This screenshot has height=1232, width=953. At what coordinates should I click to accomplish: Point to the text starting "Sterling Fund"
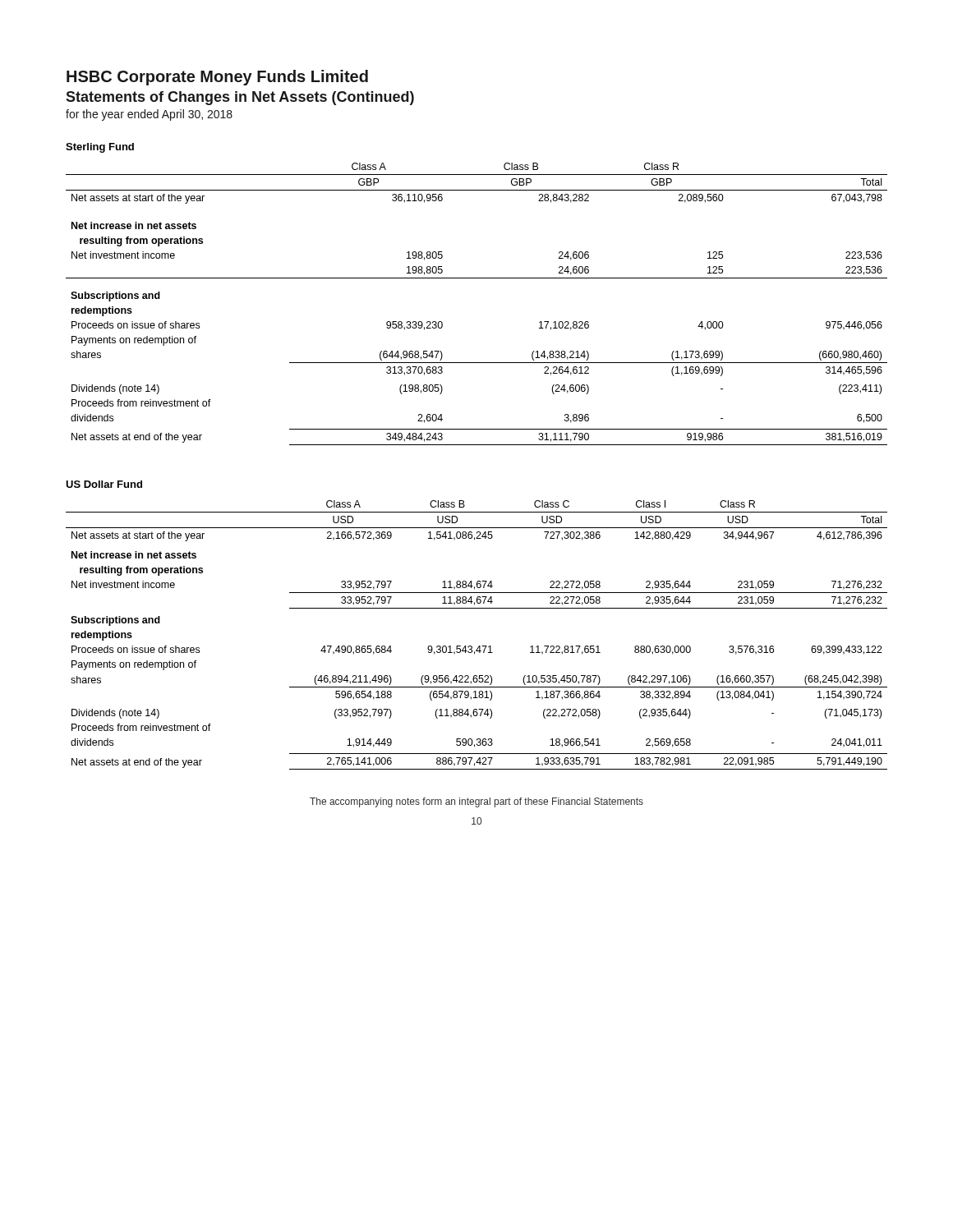coord(100,147)
